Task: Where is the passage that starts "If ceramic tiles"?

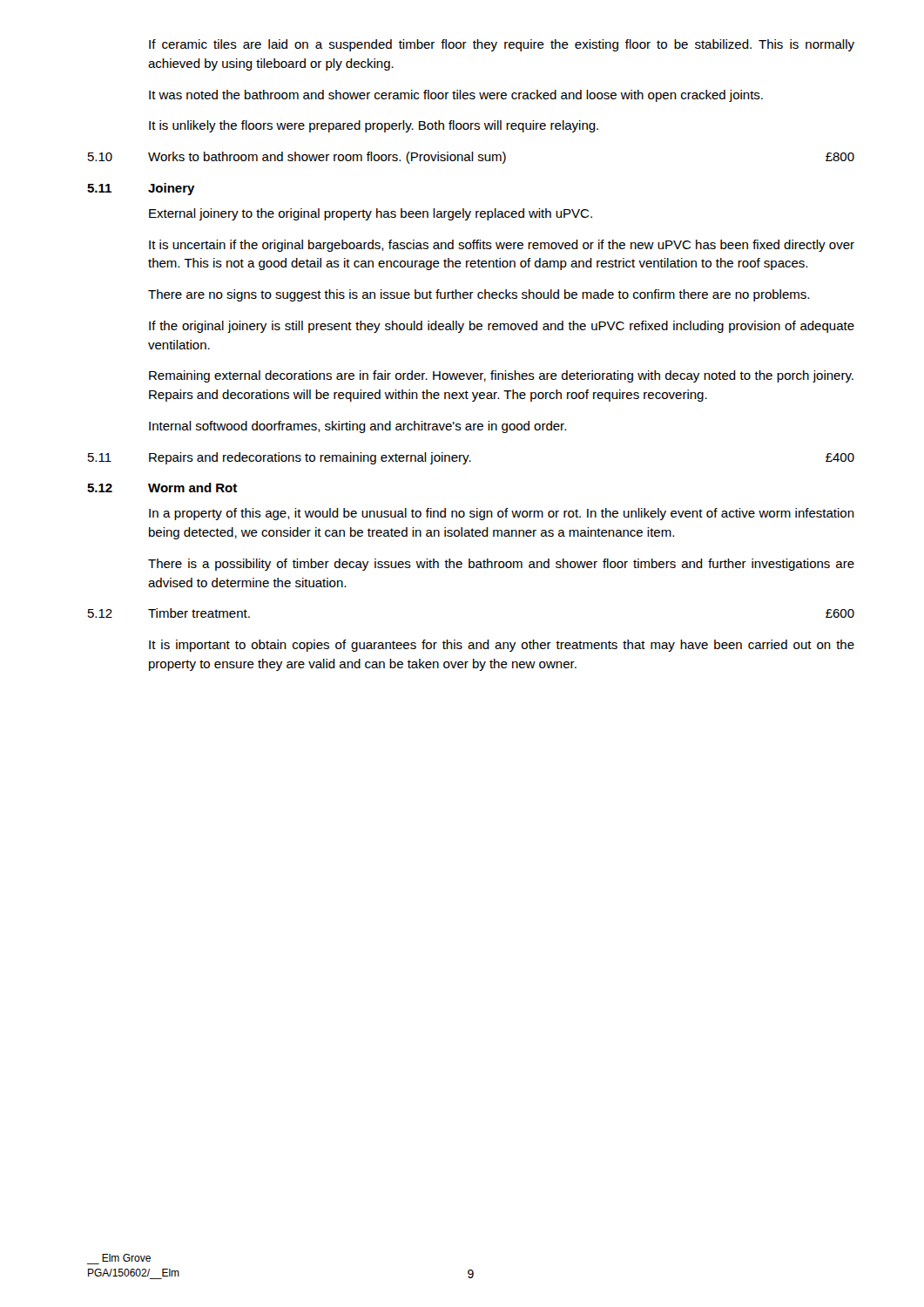Action: (501, 53)
